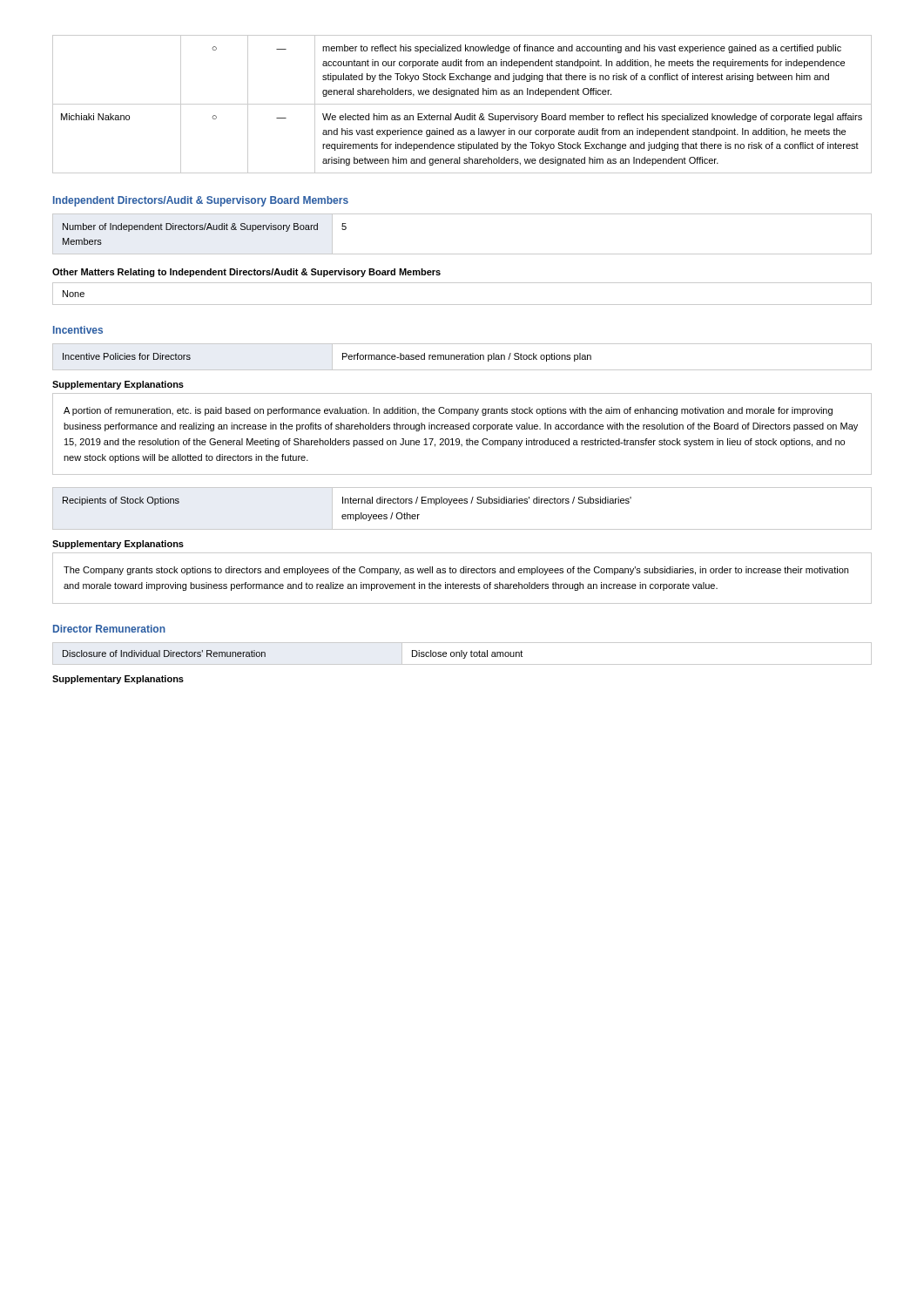Locate the block starting "Director Remuneration"

pyautogui.click(x=109, y=629)
